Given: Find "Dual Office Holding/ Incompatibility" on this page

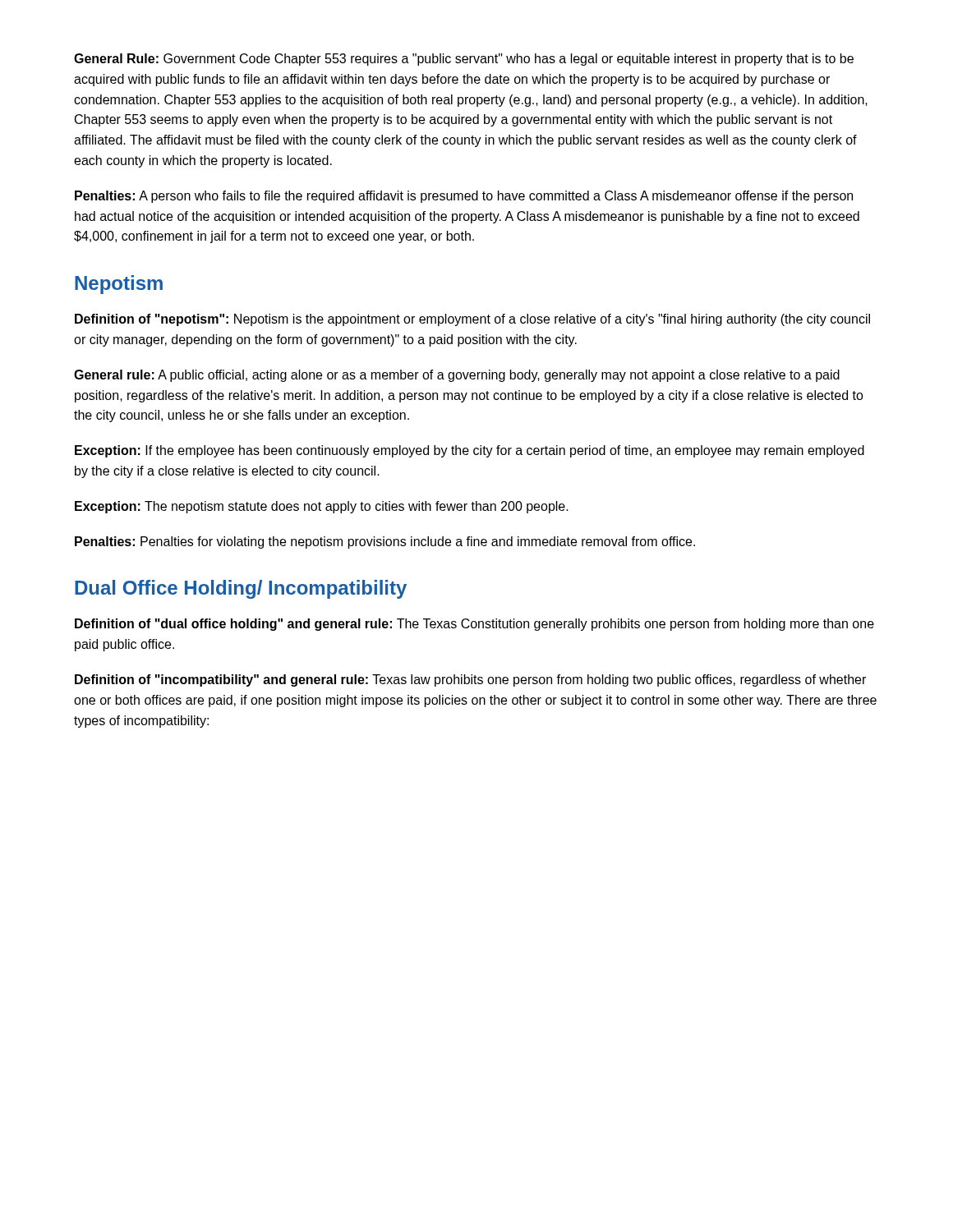Looking at the screenshot, I should point(240,588).
